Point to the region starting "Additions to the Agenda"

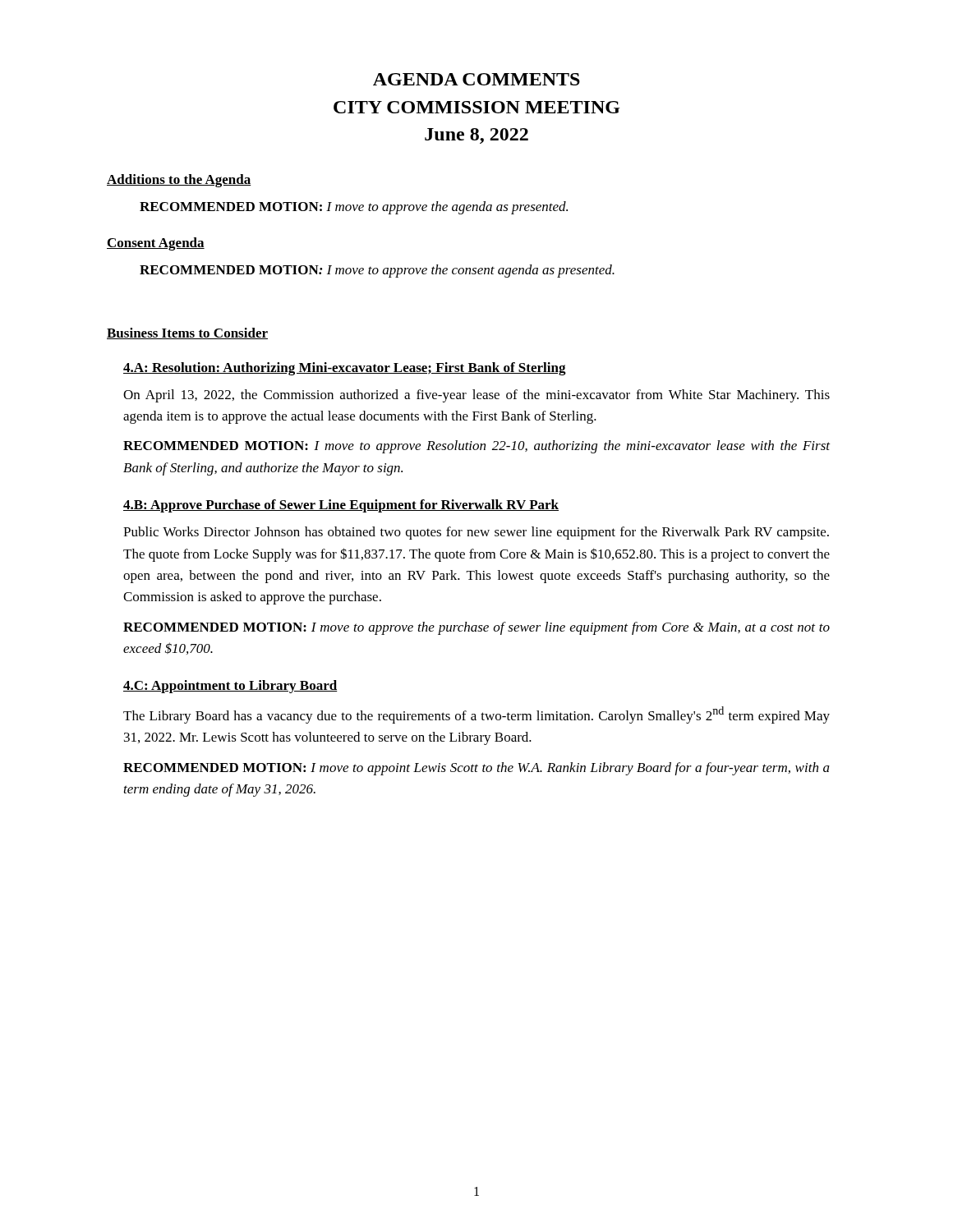[x=179, y=179]
